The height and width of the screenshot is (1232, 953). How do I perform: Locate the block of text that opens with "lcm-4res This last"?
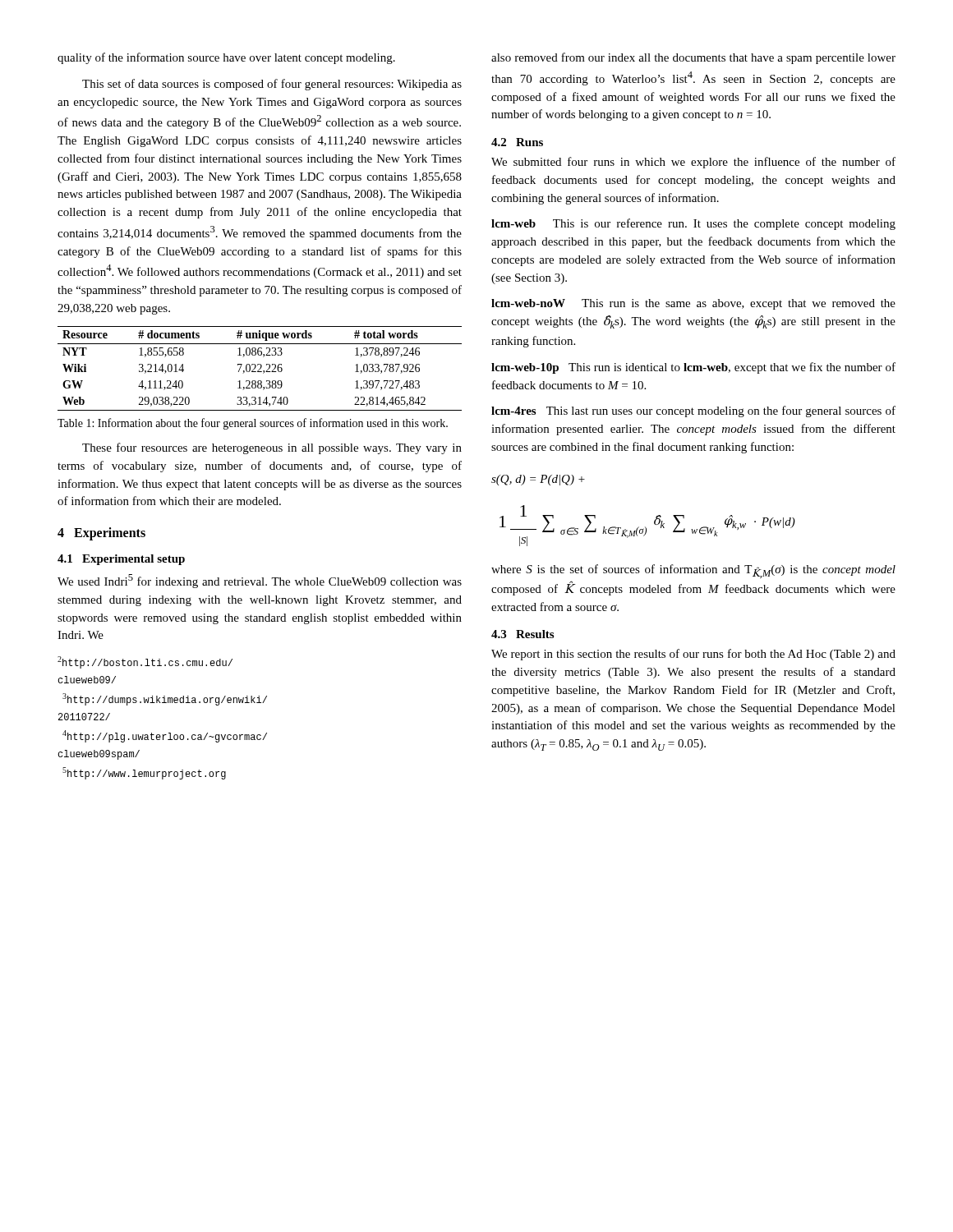tap(693, 430)
